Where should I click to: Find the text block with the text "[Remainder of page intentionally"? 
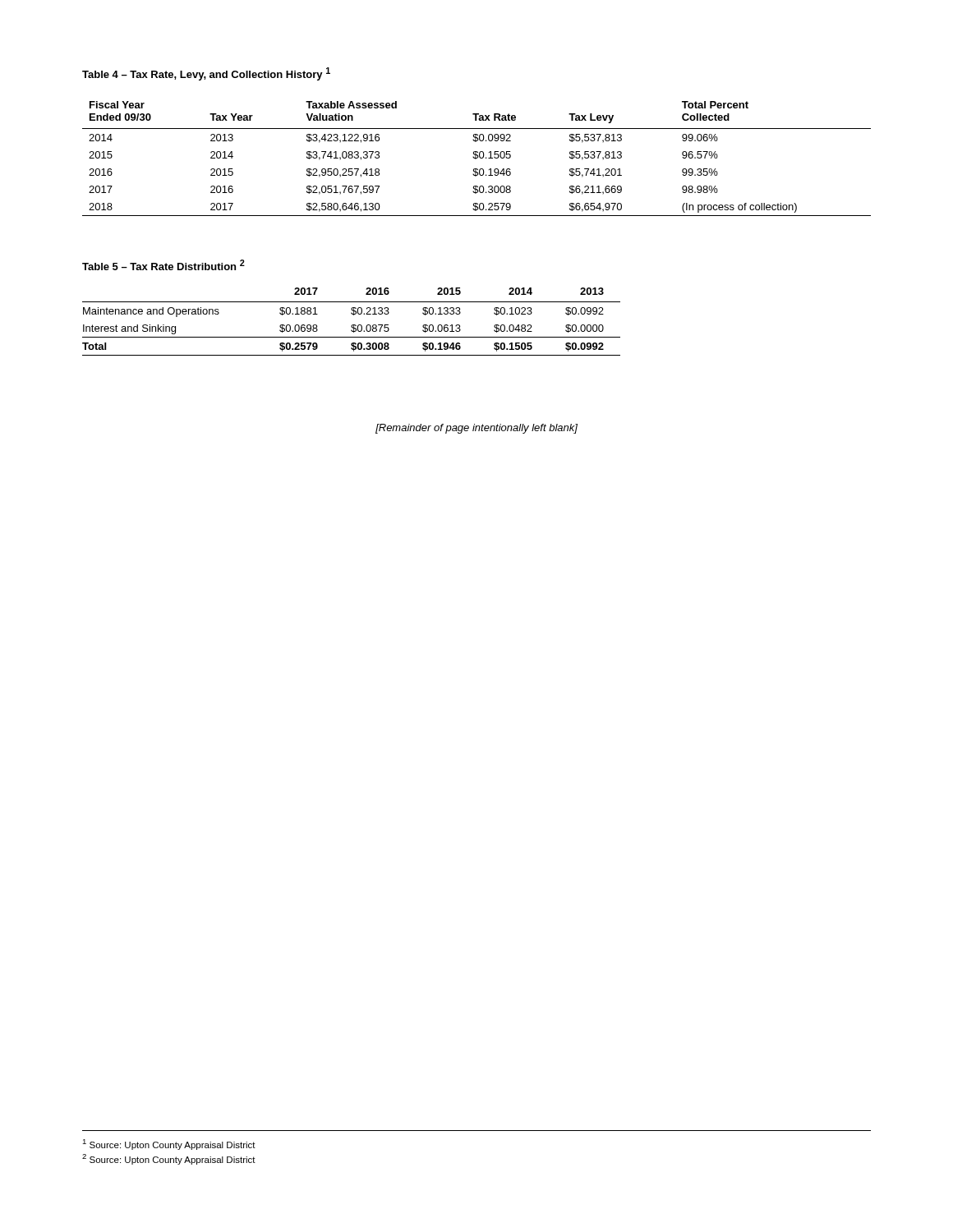476,427
